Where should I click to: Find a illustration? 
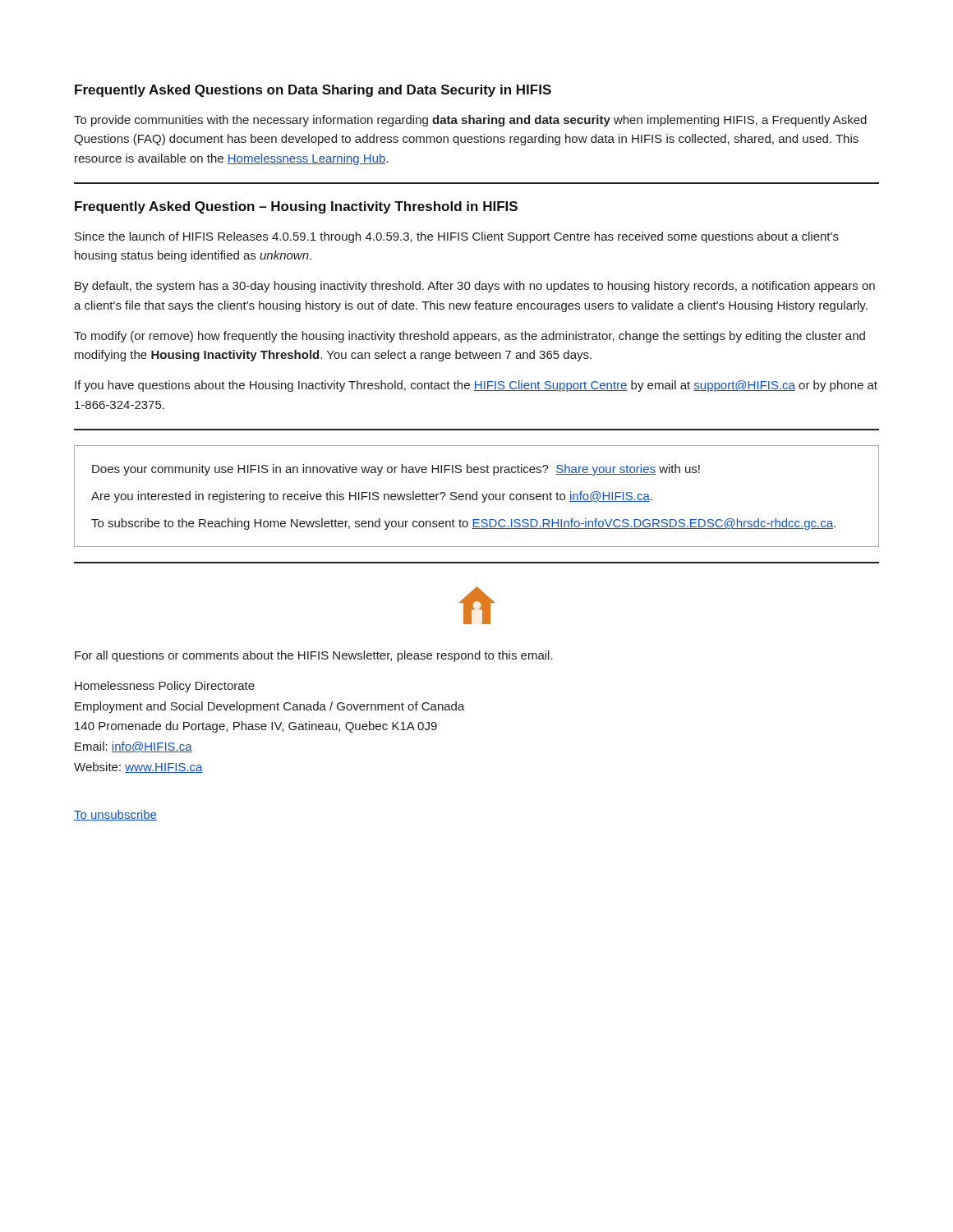click(x=476, y=607)
